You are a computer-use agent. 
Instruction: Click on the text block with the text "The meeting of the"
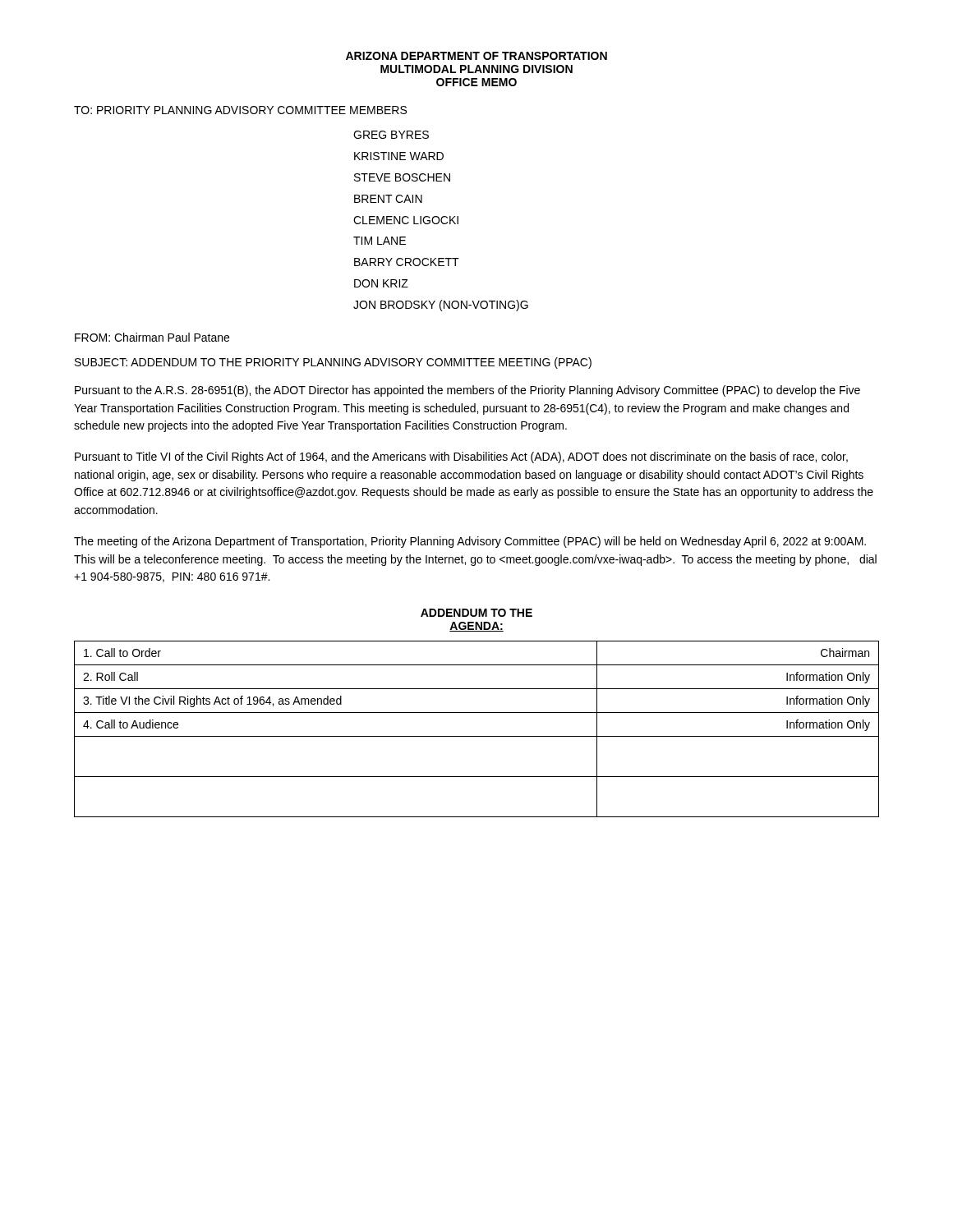(476, 559)
